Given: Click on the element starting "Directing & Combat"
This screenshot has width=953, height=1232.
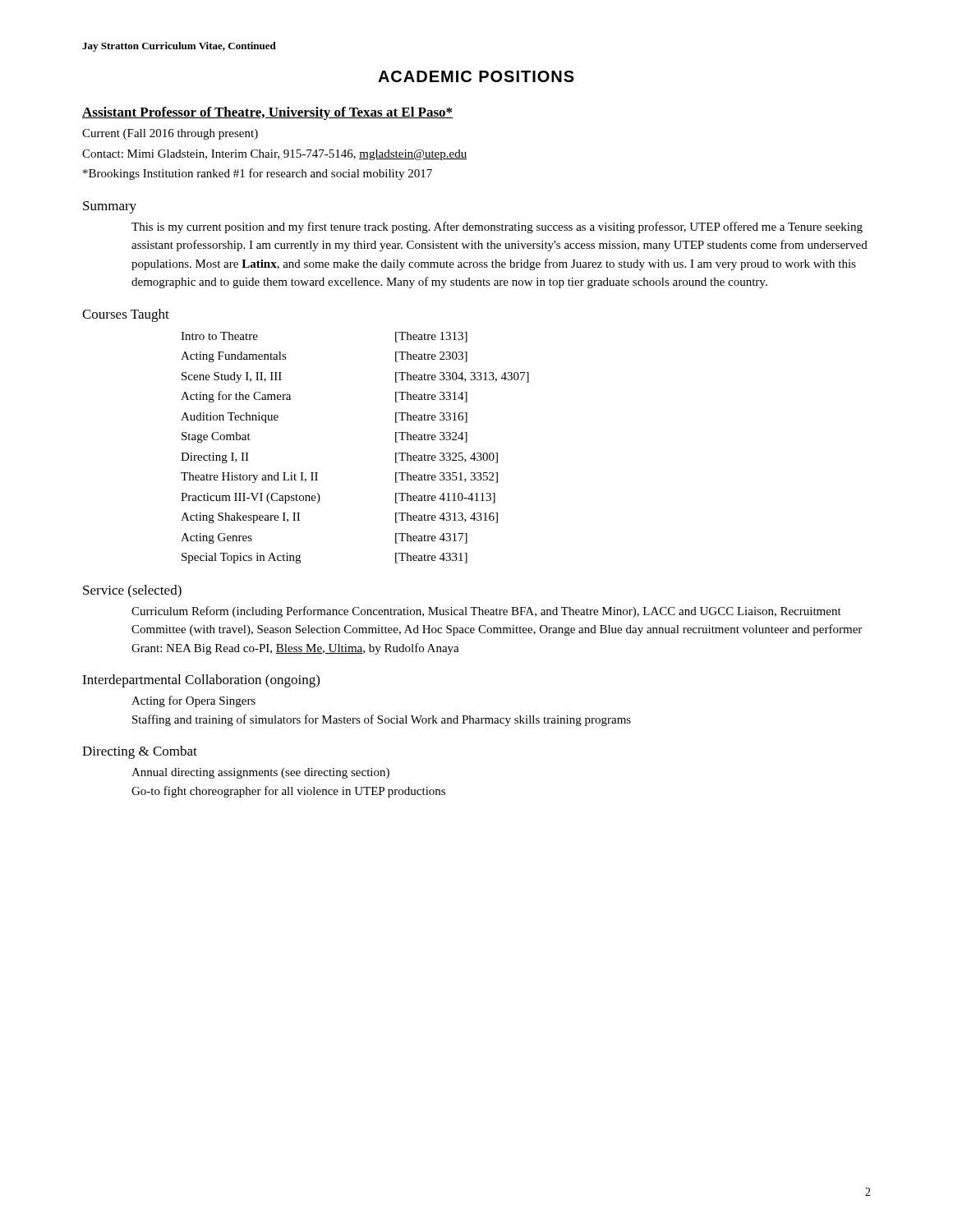Looking at the screenshot, I should click(140, 751).
